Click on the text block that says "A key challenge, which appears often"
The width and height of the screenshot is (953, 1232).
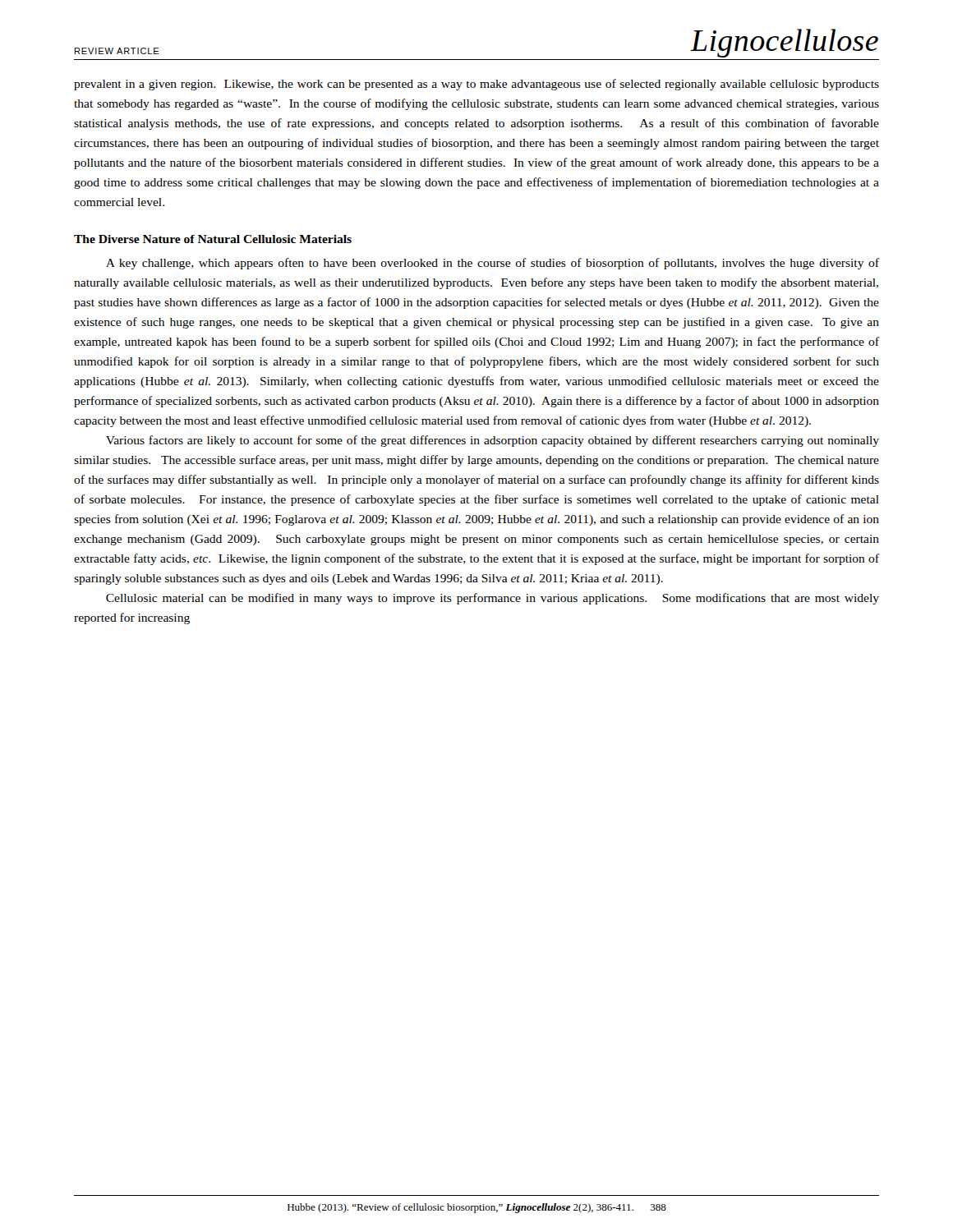(x=476, y=341)
